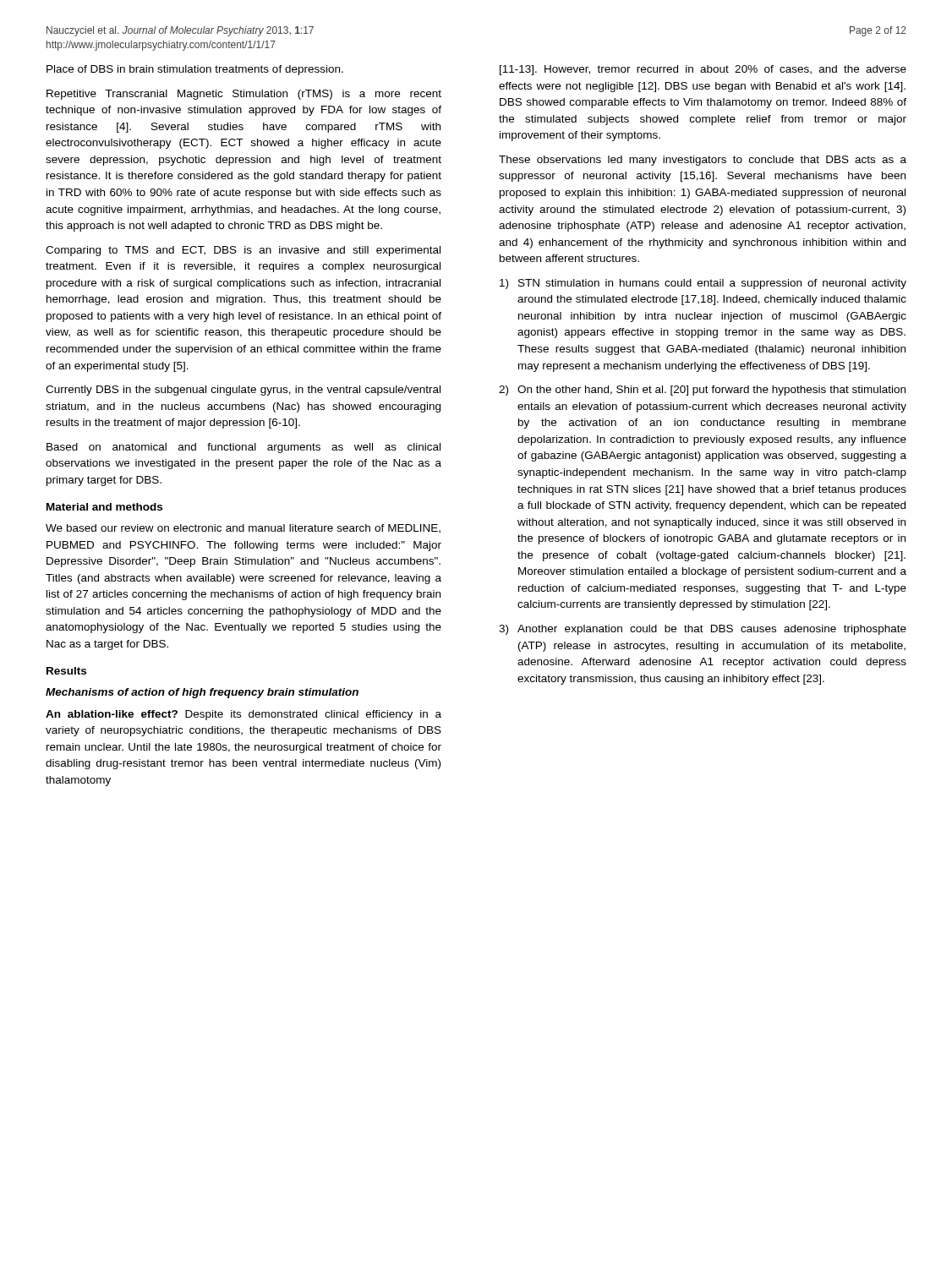Navigate to the region starting "Repetitive Transcranial Magnetic Stimulation (rTMS) is a"

[x=244, y=159]
